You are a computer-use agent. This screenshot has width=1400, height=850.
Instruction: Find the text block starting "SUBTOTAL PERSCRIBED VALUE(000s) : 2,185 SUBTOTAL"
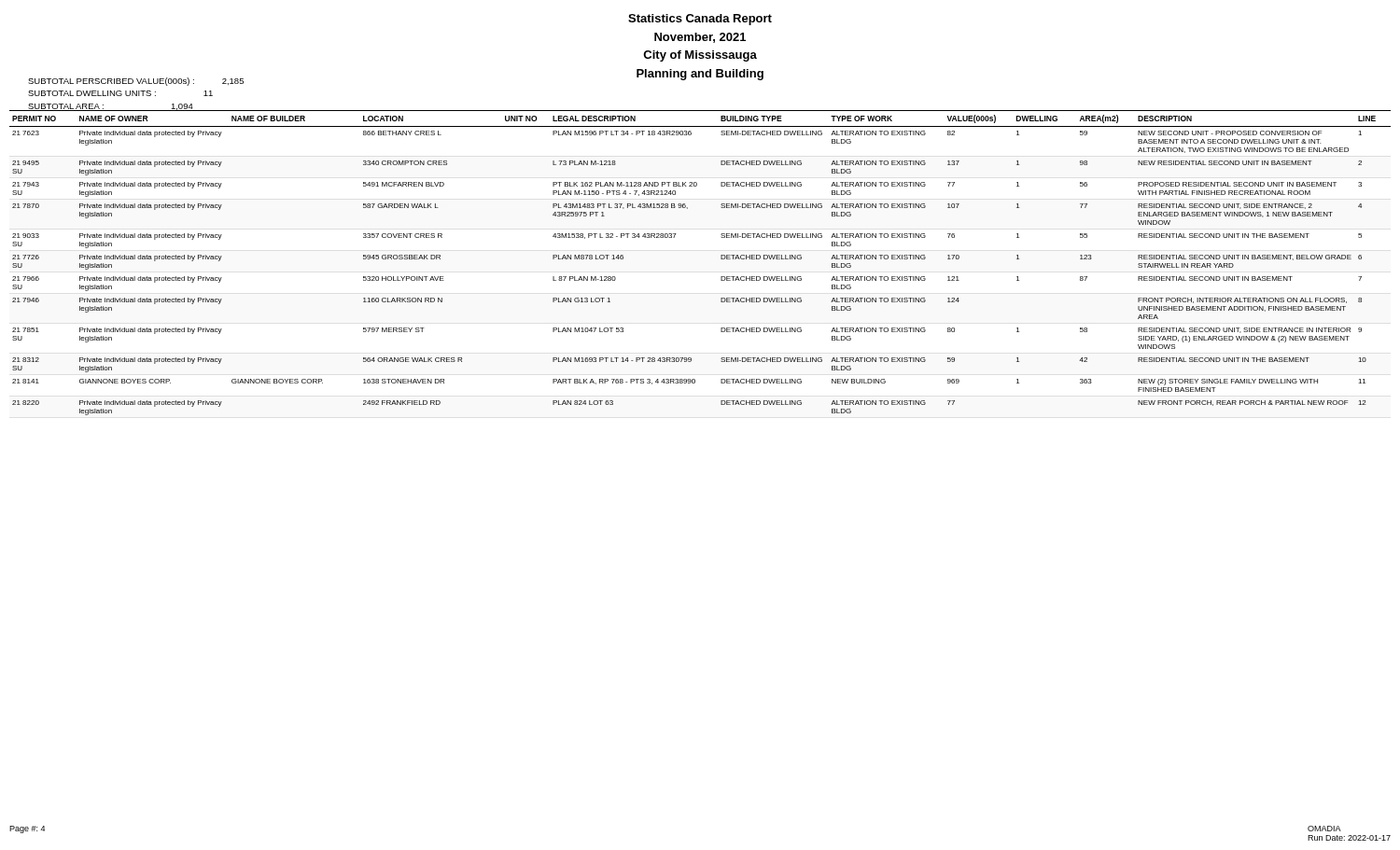coord(136,93)
